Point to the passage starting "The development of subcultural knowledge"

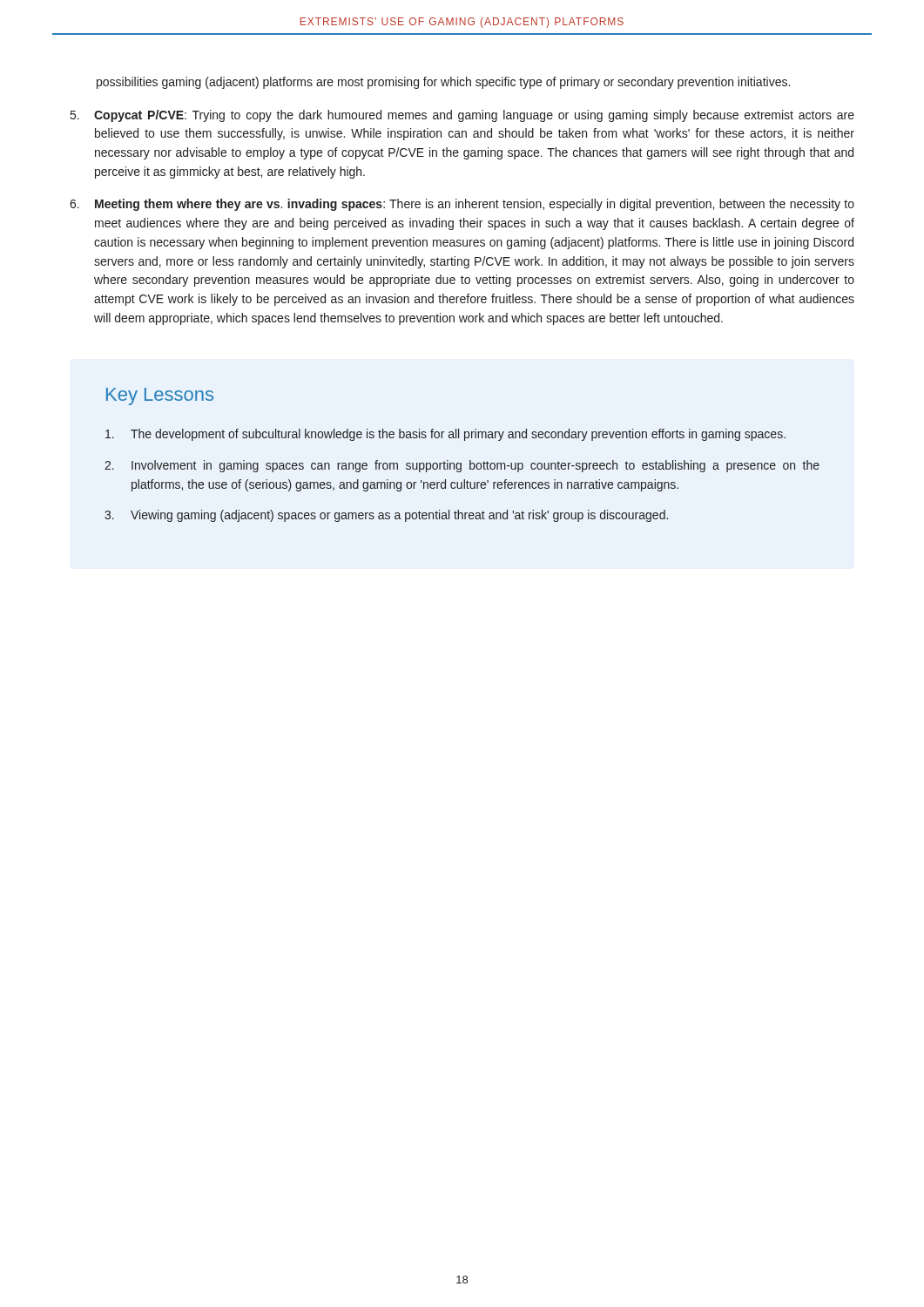point(462,435)
